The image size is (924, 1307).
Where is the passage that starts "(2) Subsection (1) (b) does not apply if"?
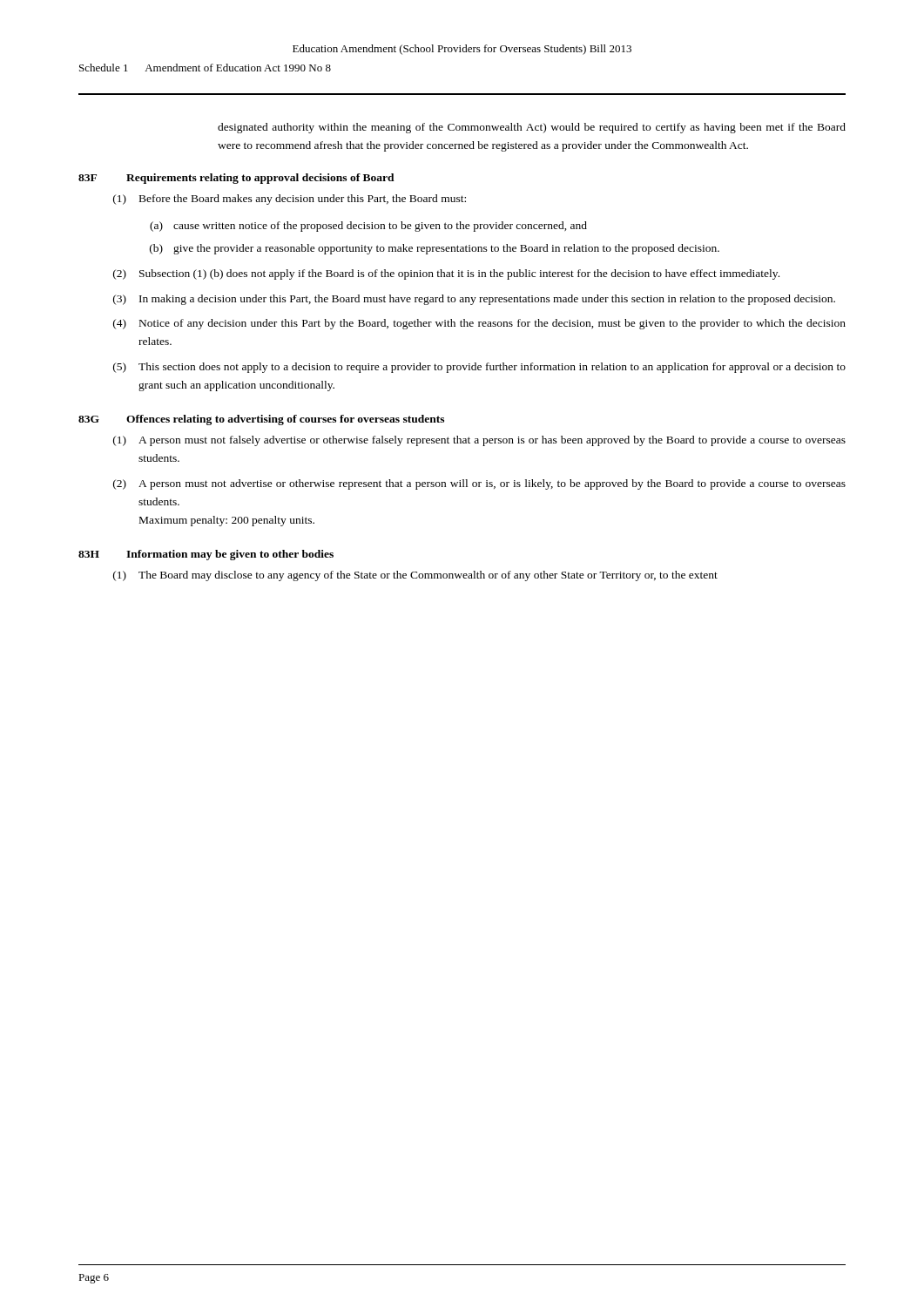462,274
